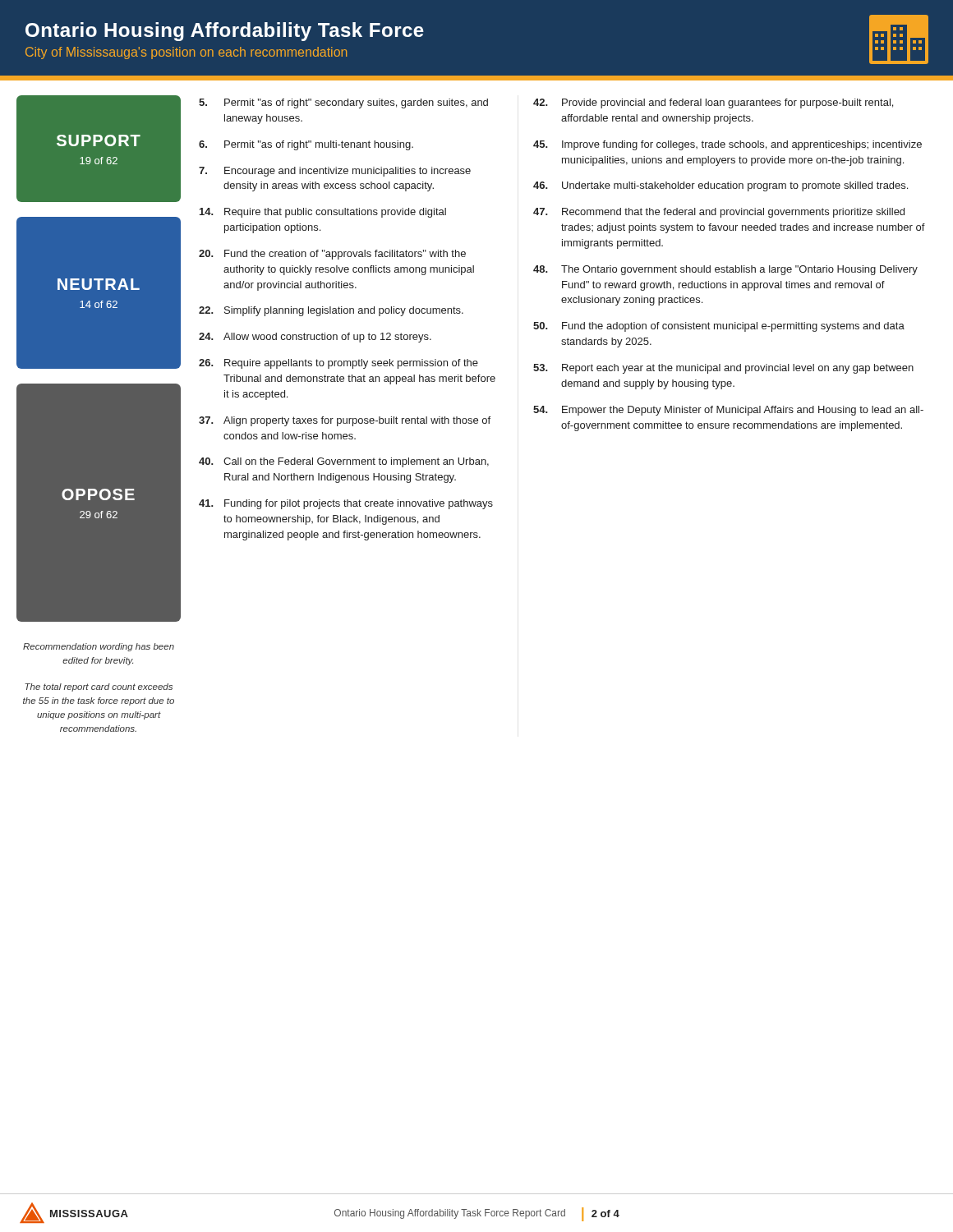Find the text that reads "SUPPORT 19 of 62"
Screen dimensions: 1232x953
coord(99,149)
